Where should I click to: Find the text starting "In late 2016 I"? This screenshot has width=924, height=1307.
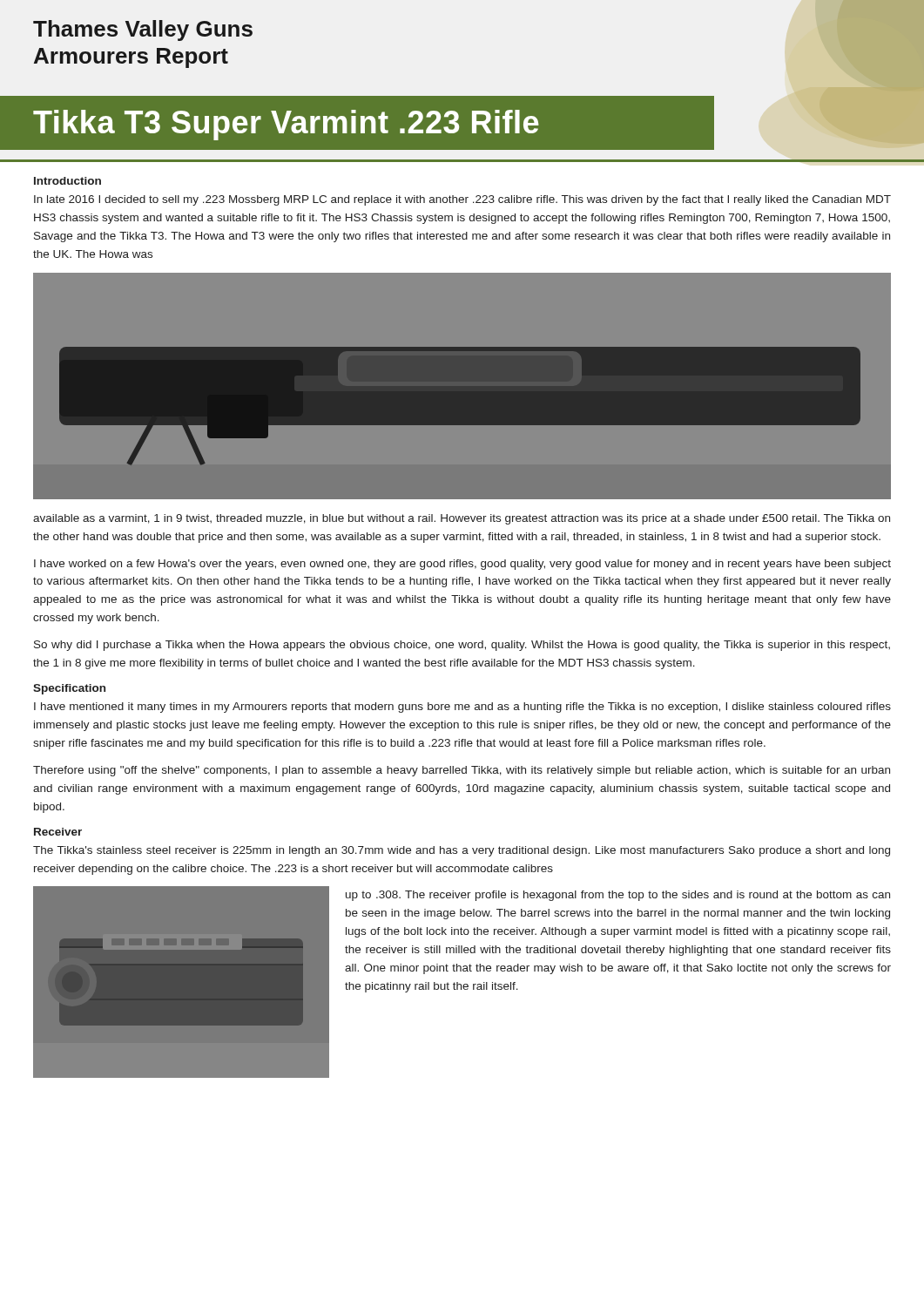coord(462,226)
